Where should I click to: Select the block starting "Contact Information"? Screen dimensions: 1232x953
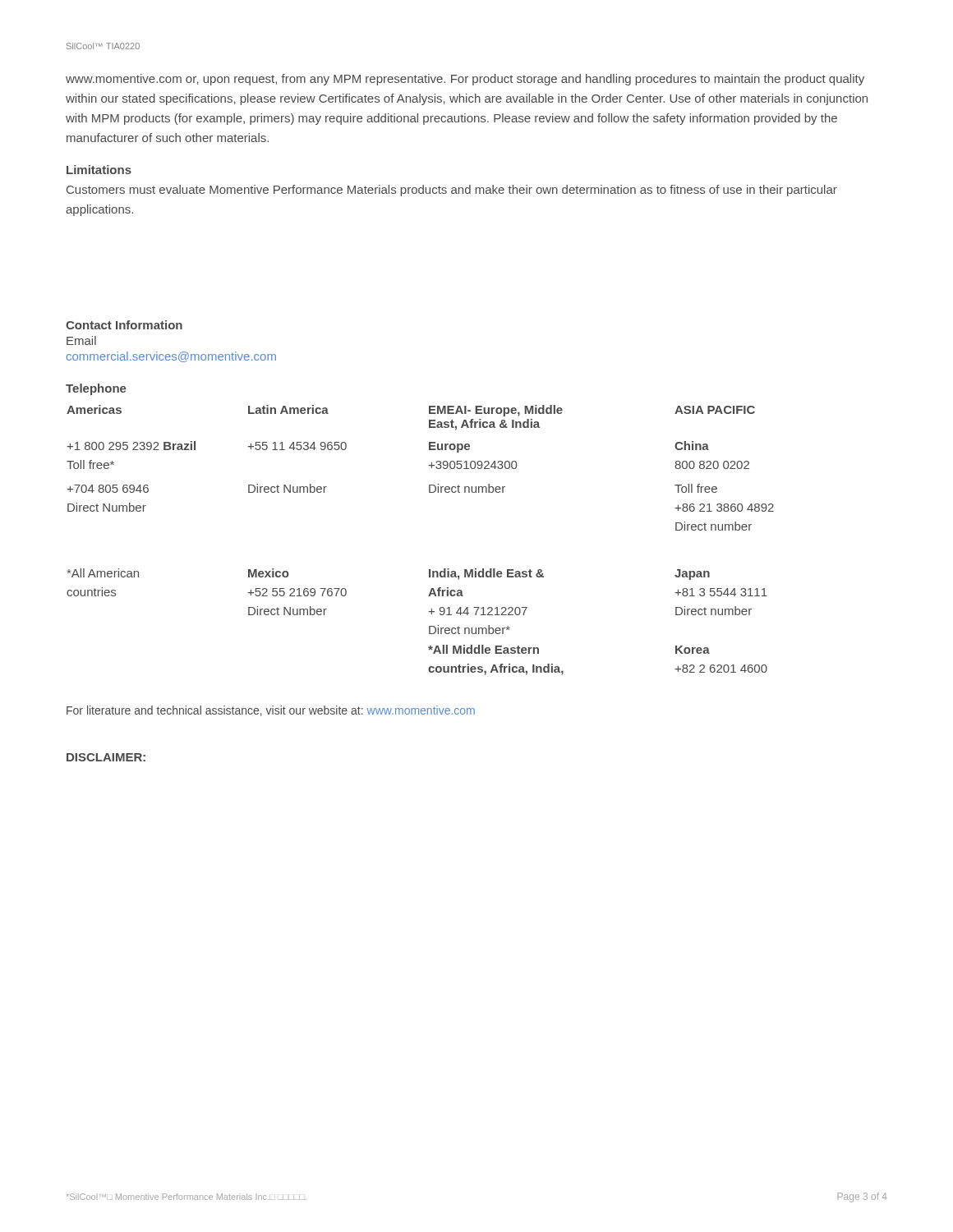[124, 325]
